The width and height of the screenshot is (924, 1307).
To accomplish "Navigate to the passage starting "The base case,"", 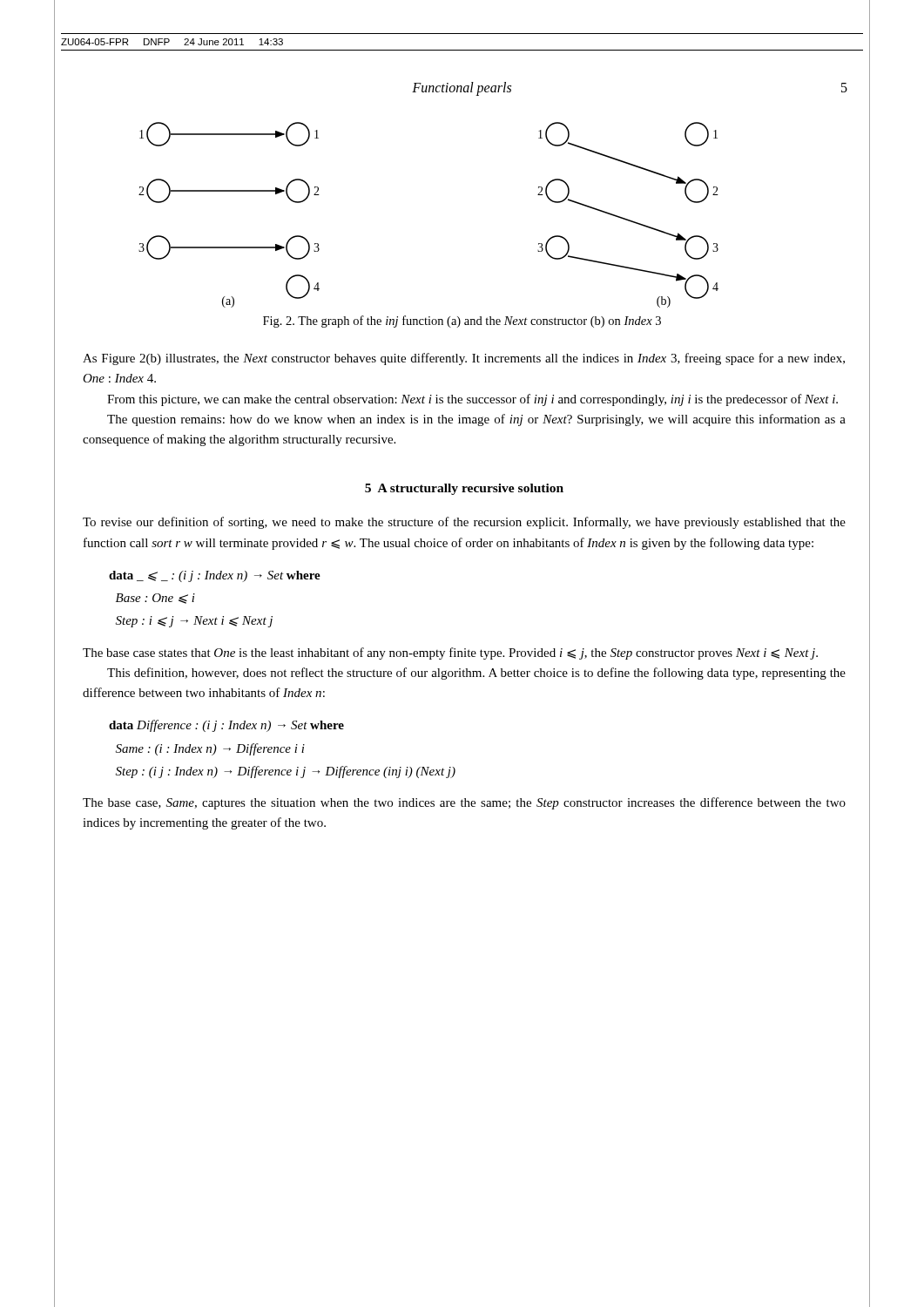I will pyautogui.click(x=464, y=813).
